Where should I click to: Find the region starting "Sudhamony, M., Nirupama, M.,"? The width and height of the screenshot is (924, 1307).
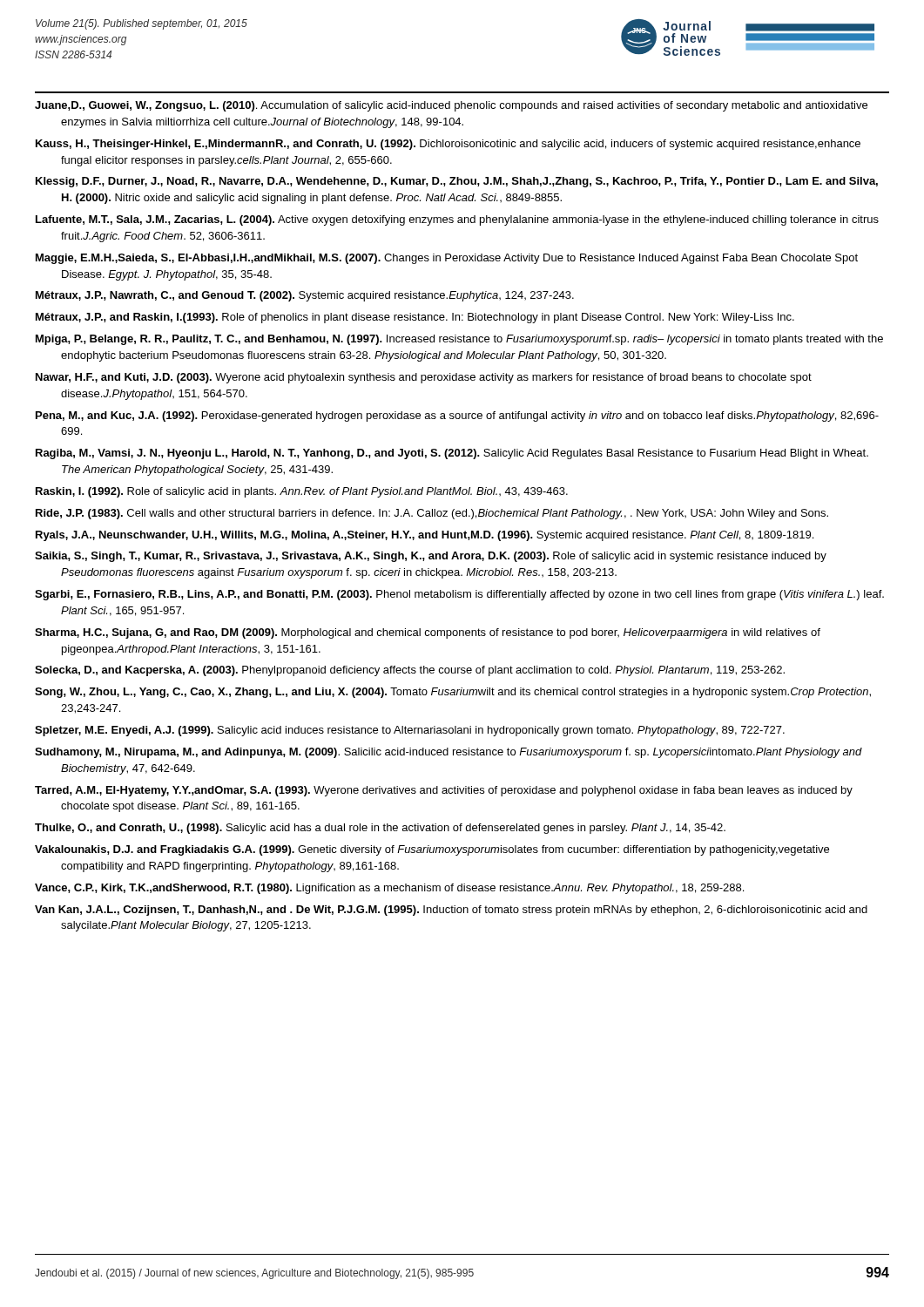[x=448, y=760]
